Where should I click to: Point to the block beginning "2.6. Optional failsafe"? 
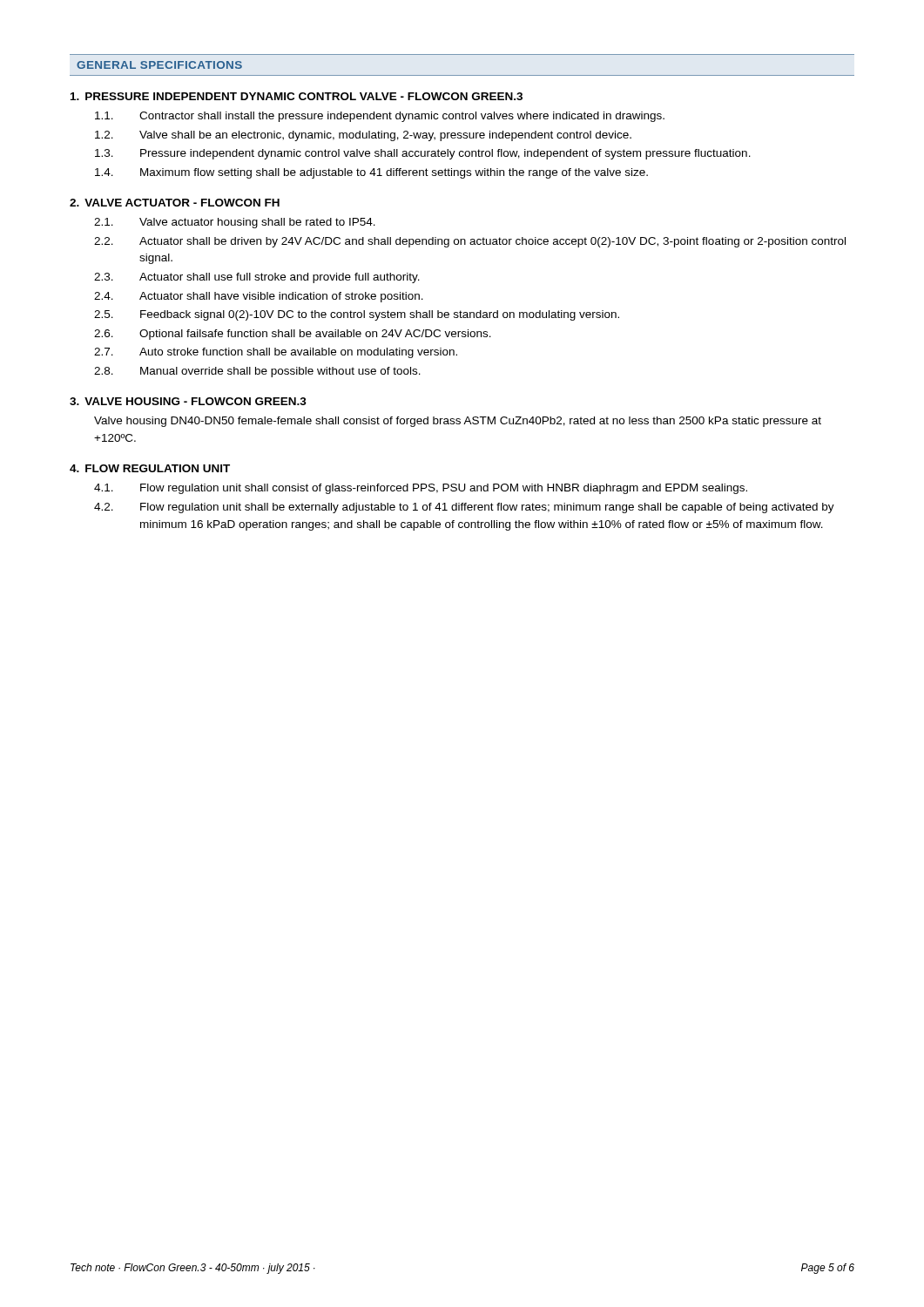(x=462, y=333)
